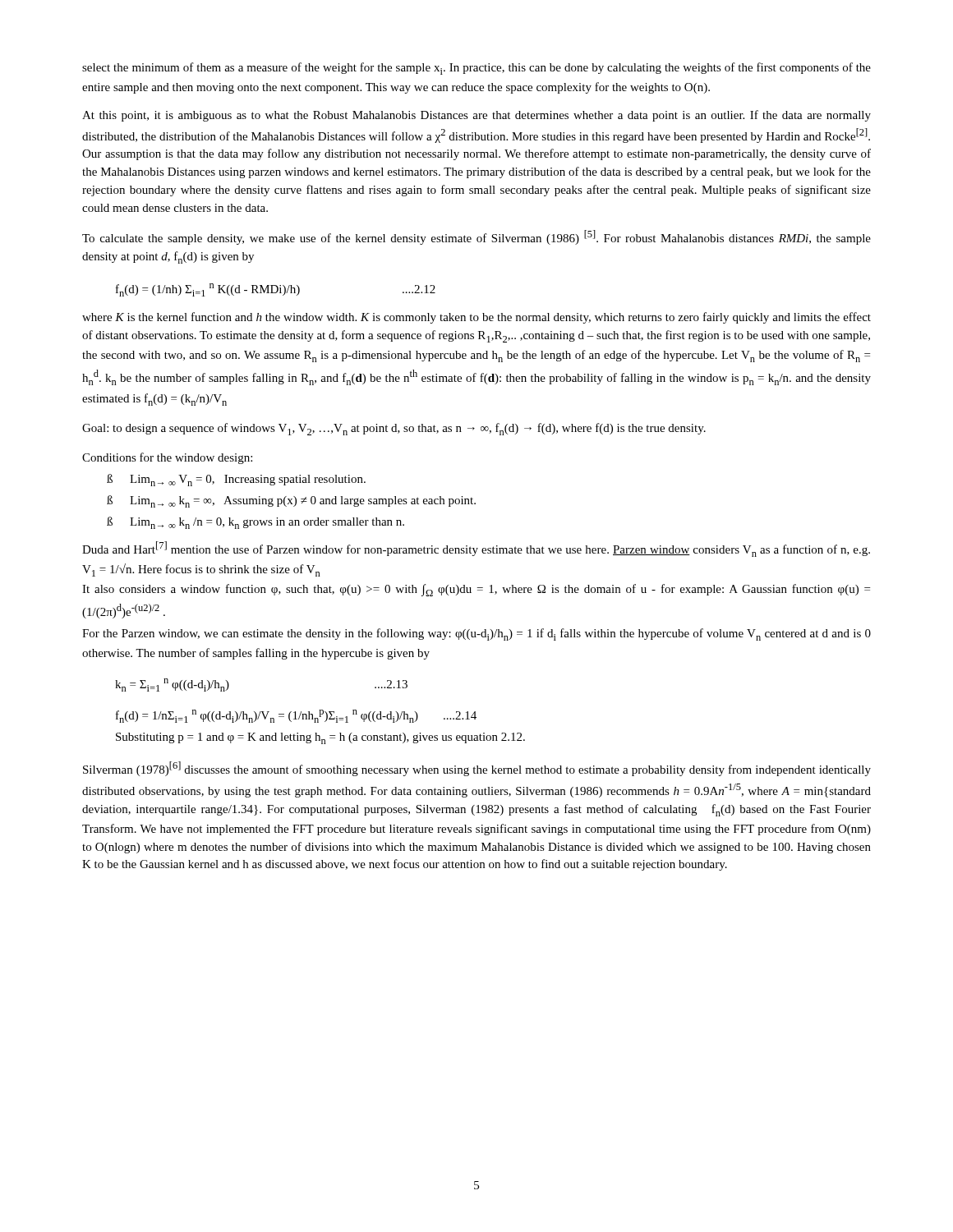Image resolution: width=953 pixels, height=1232 pixels.
Task: Click where it says "kn = Σi=1 n φ((d-di)/hn) ....2.13"
Action: [x=175, y=685]
